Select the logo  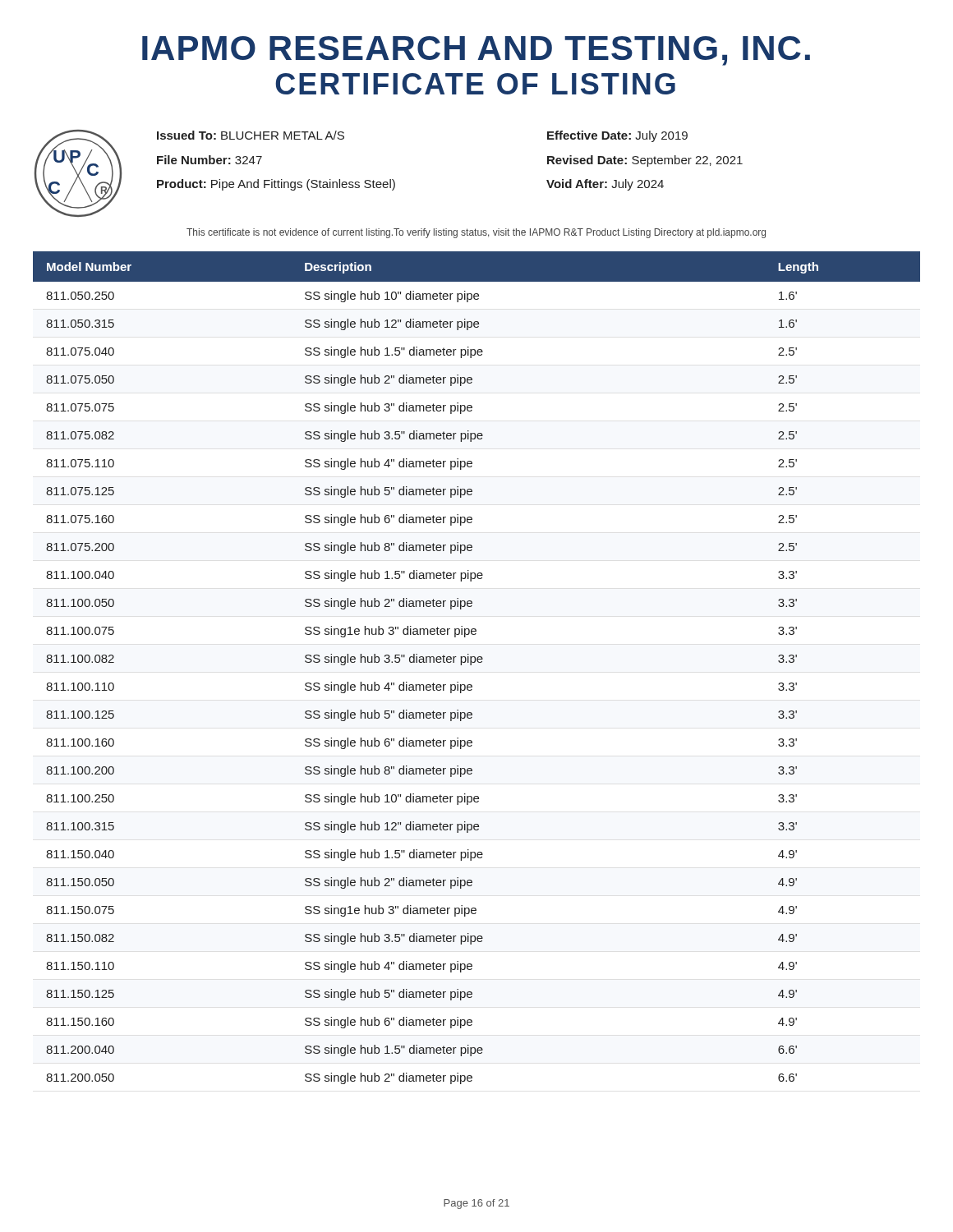(82, 173)
